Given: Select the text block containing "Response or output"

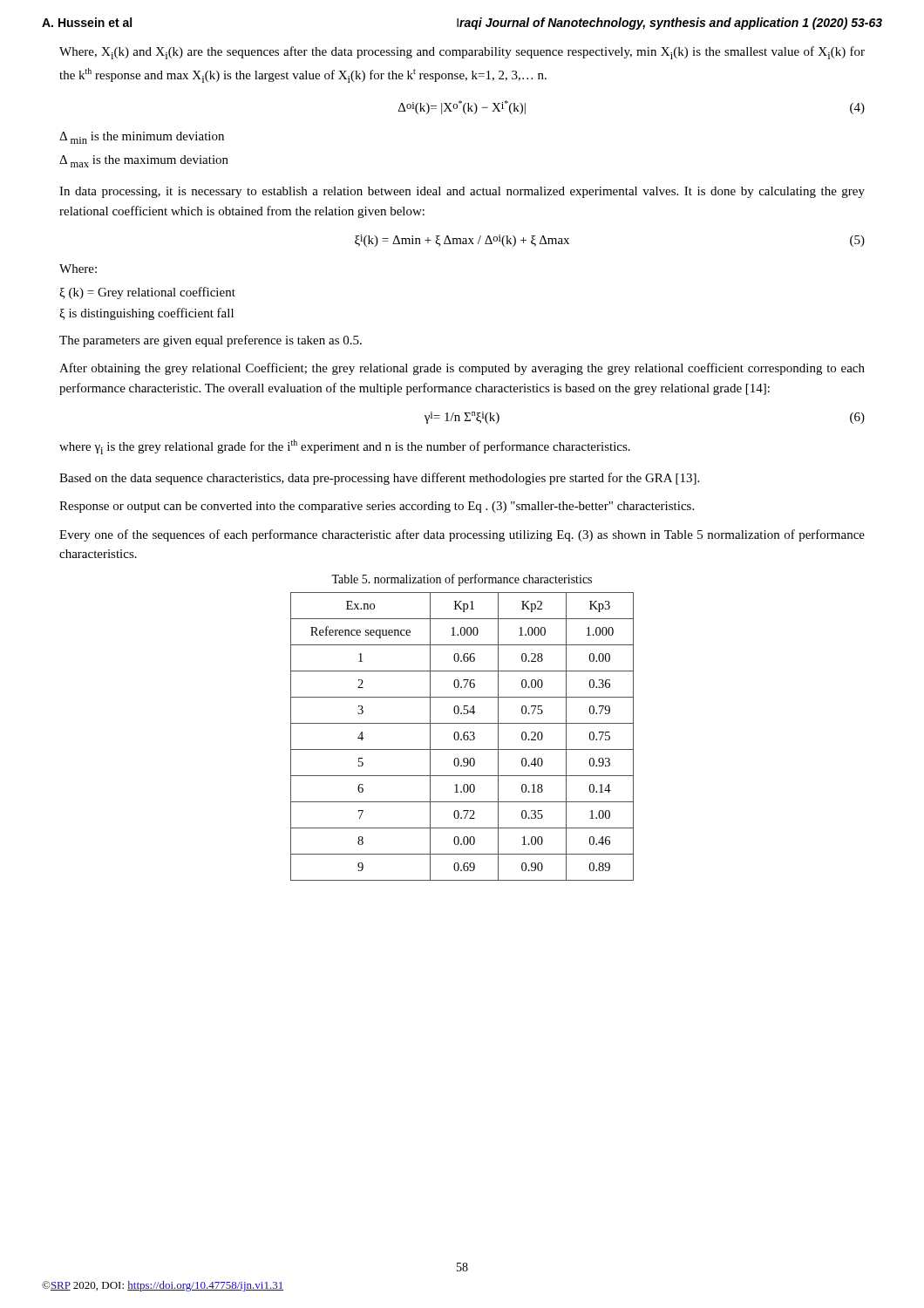Looking at the screenshot, I should click(x=377, y=506).
